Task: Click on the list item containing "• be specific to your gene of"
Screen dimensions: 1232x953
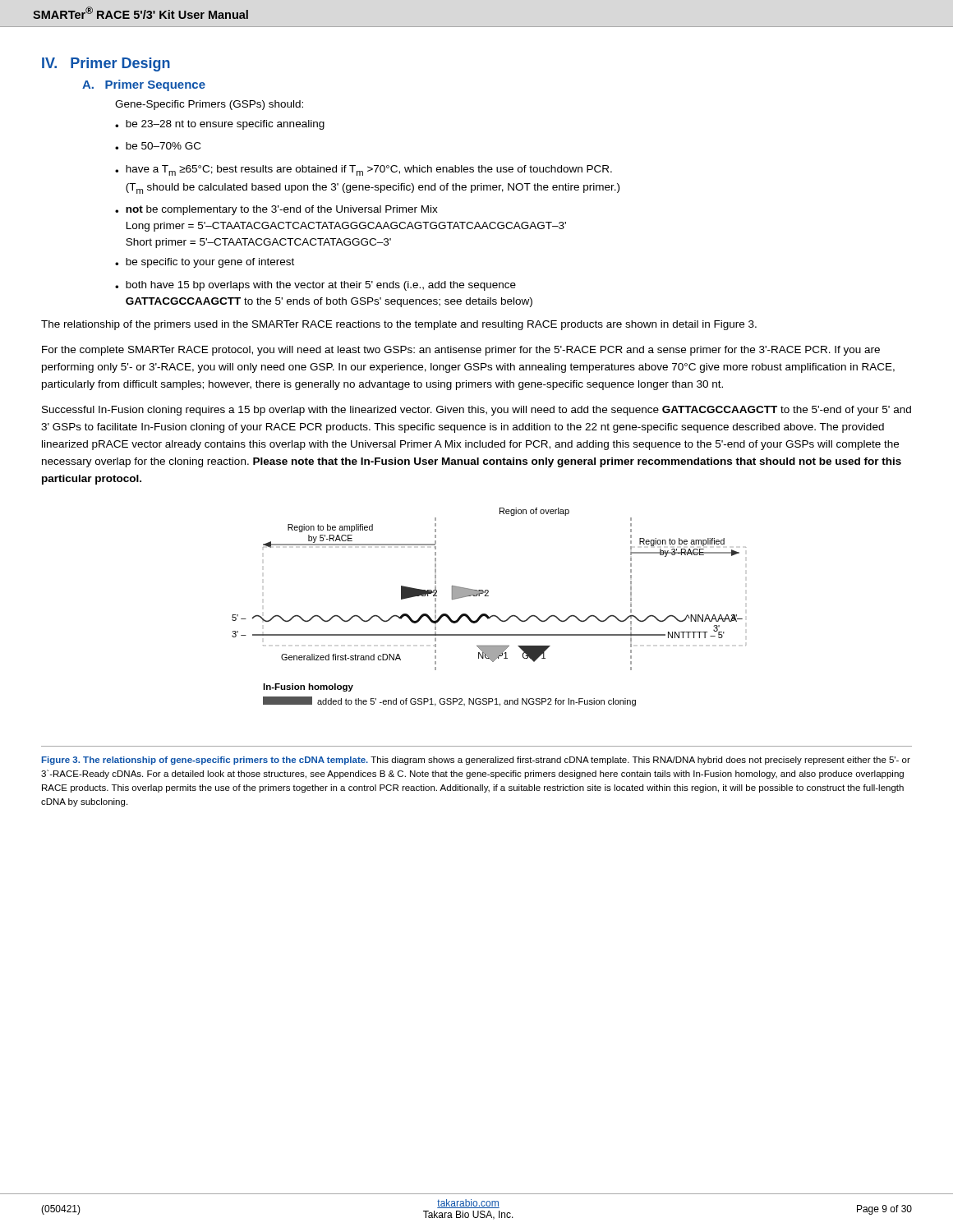Action: tap(205, 264)
